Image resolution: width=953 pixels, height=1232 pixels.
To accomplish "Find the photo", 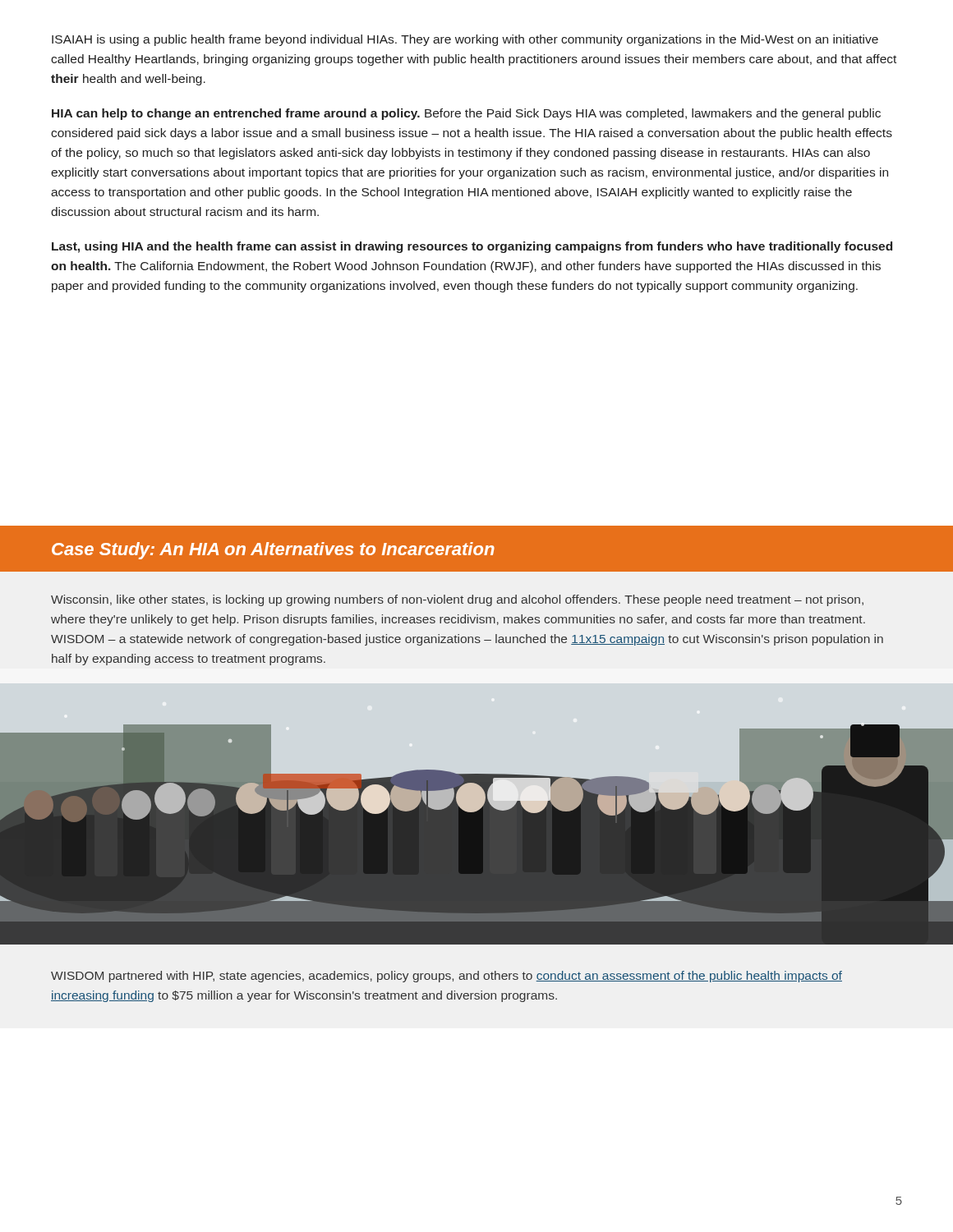I will tap(476, 816).
